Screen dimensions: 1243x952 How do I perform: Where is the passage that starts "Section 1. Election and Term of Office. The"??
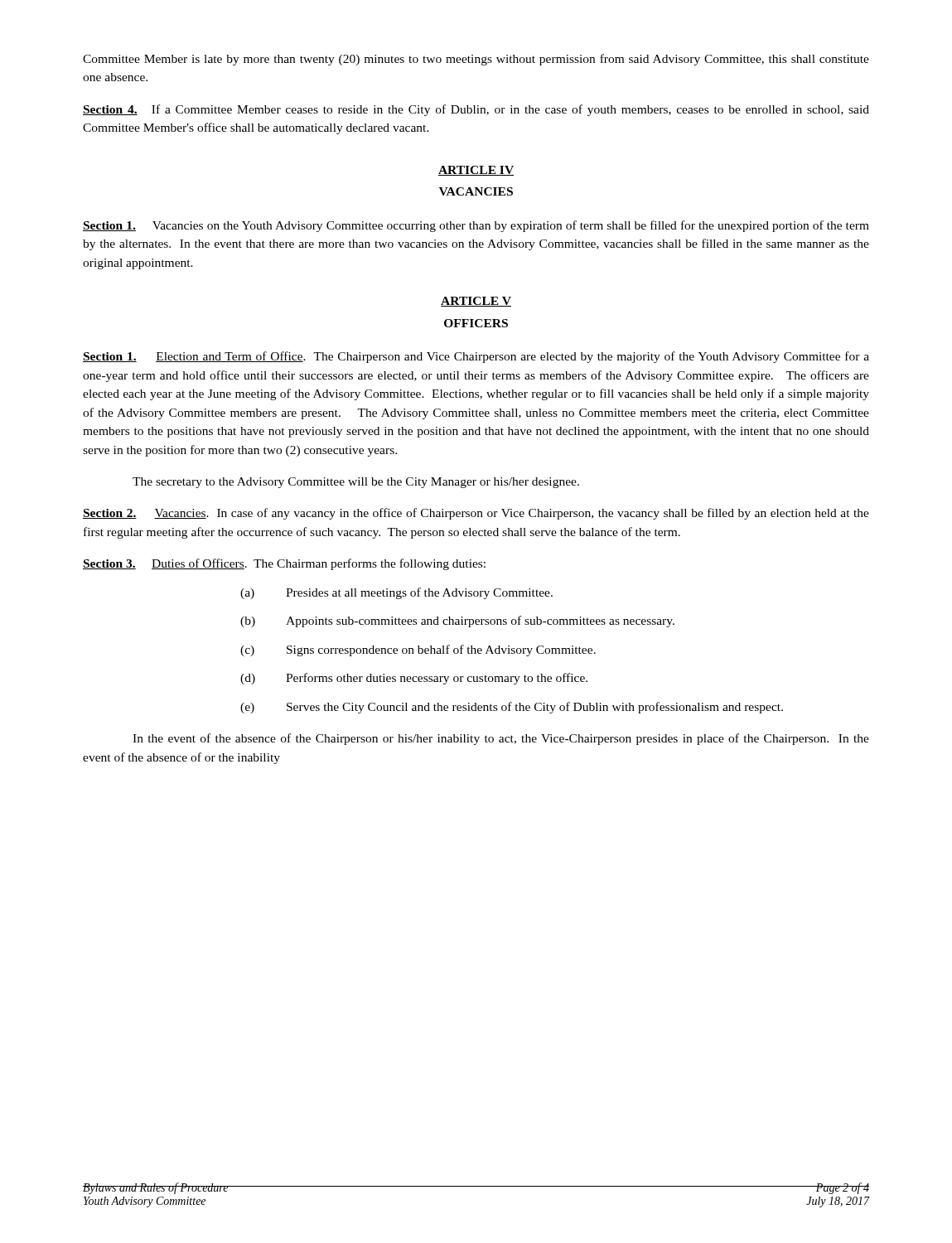click(x=476, y=403)
